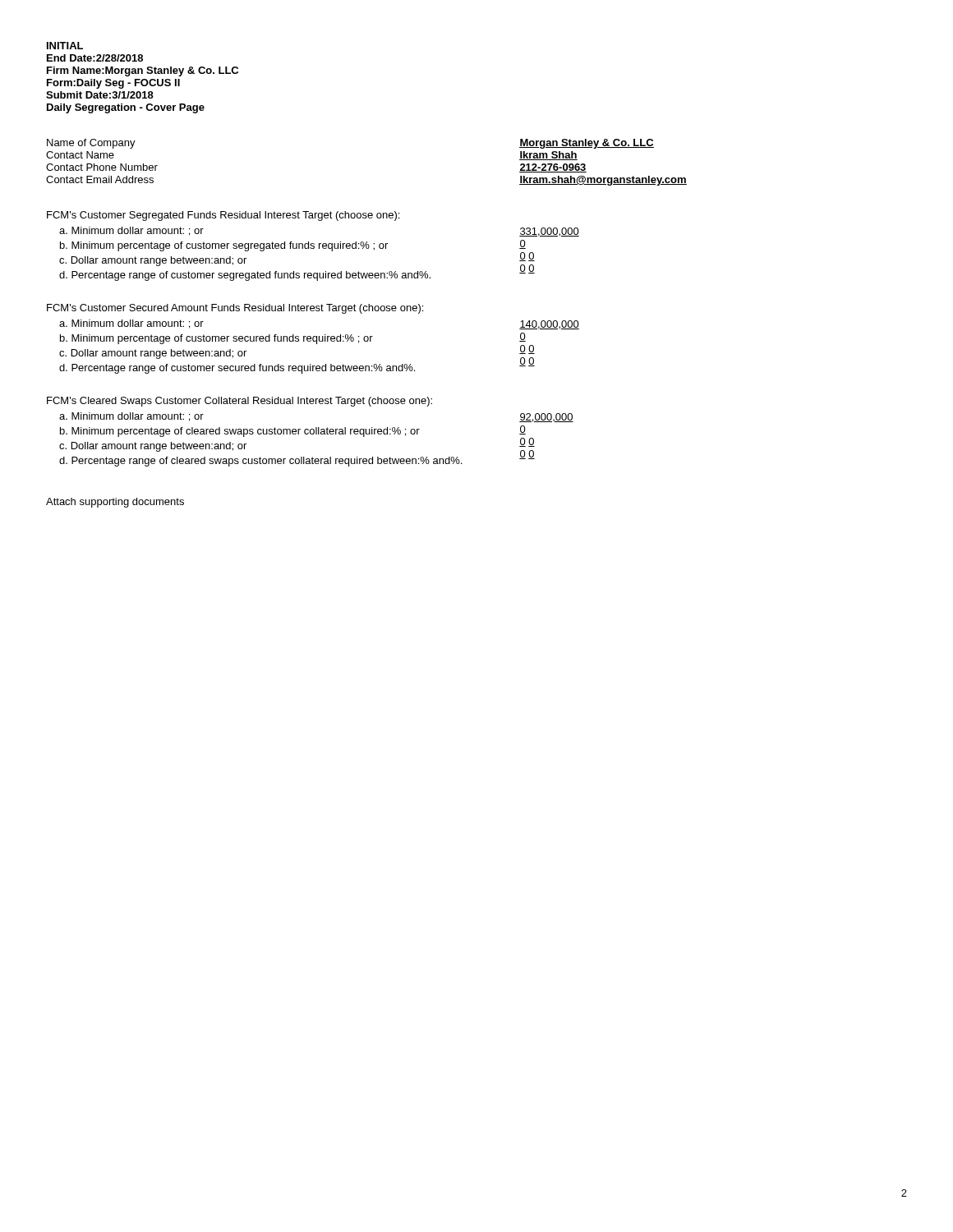Select the region starting "Attach supporting documents"
Image resolution: width=953 pixels, height=1232 pixels.
click(x=115, y=501)
